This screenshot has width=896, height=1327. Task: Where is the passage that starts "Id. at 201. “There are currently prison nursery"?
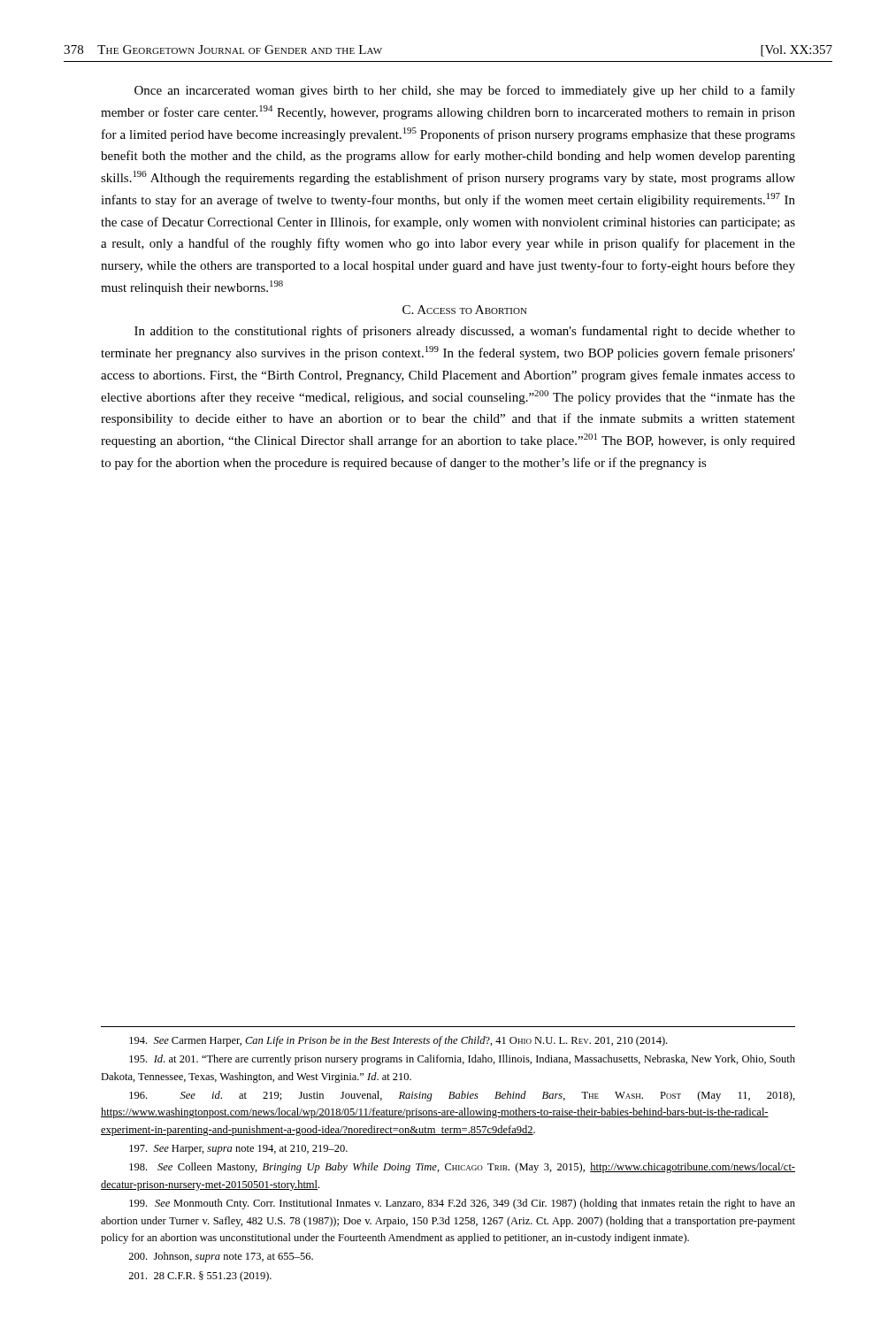pyautogui.click(x=448, y=1068)
